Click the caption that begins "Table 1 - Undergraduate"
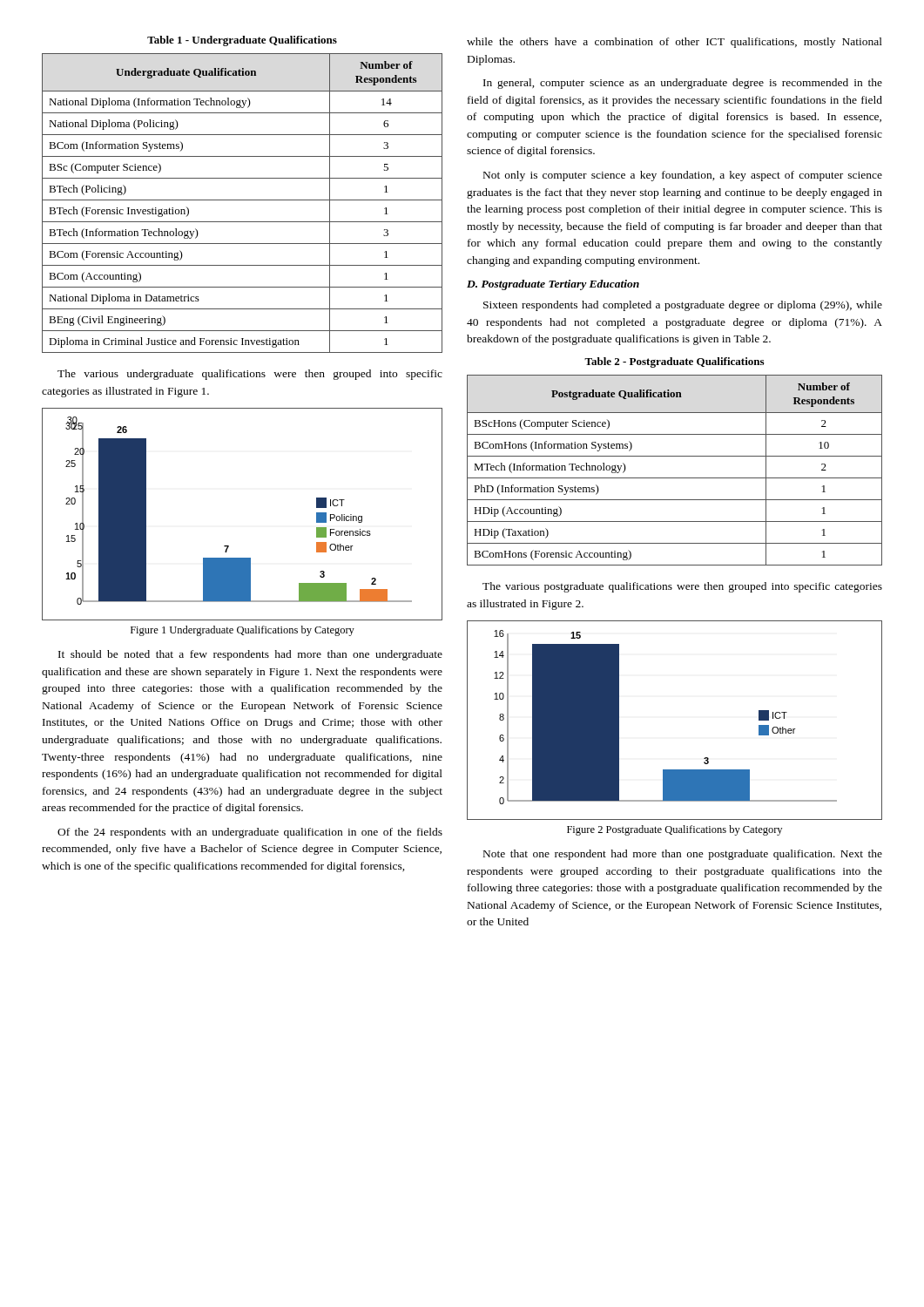Screen dimensions: 1307x924 point(242,40)
